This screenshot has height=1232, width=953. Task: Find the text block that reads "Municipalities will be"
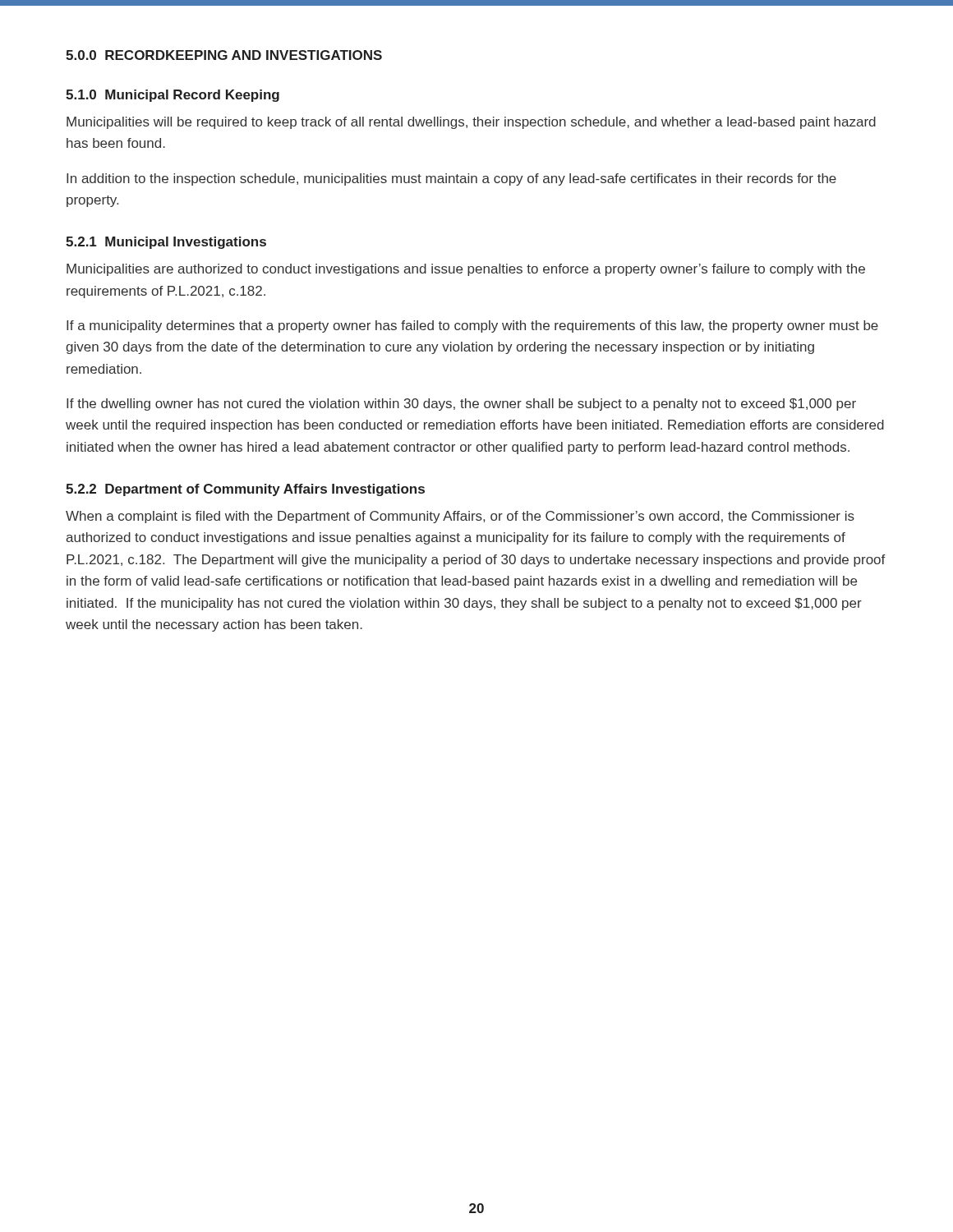471,133
